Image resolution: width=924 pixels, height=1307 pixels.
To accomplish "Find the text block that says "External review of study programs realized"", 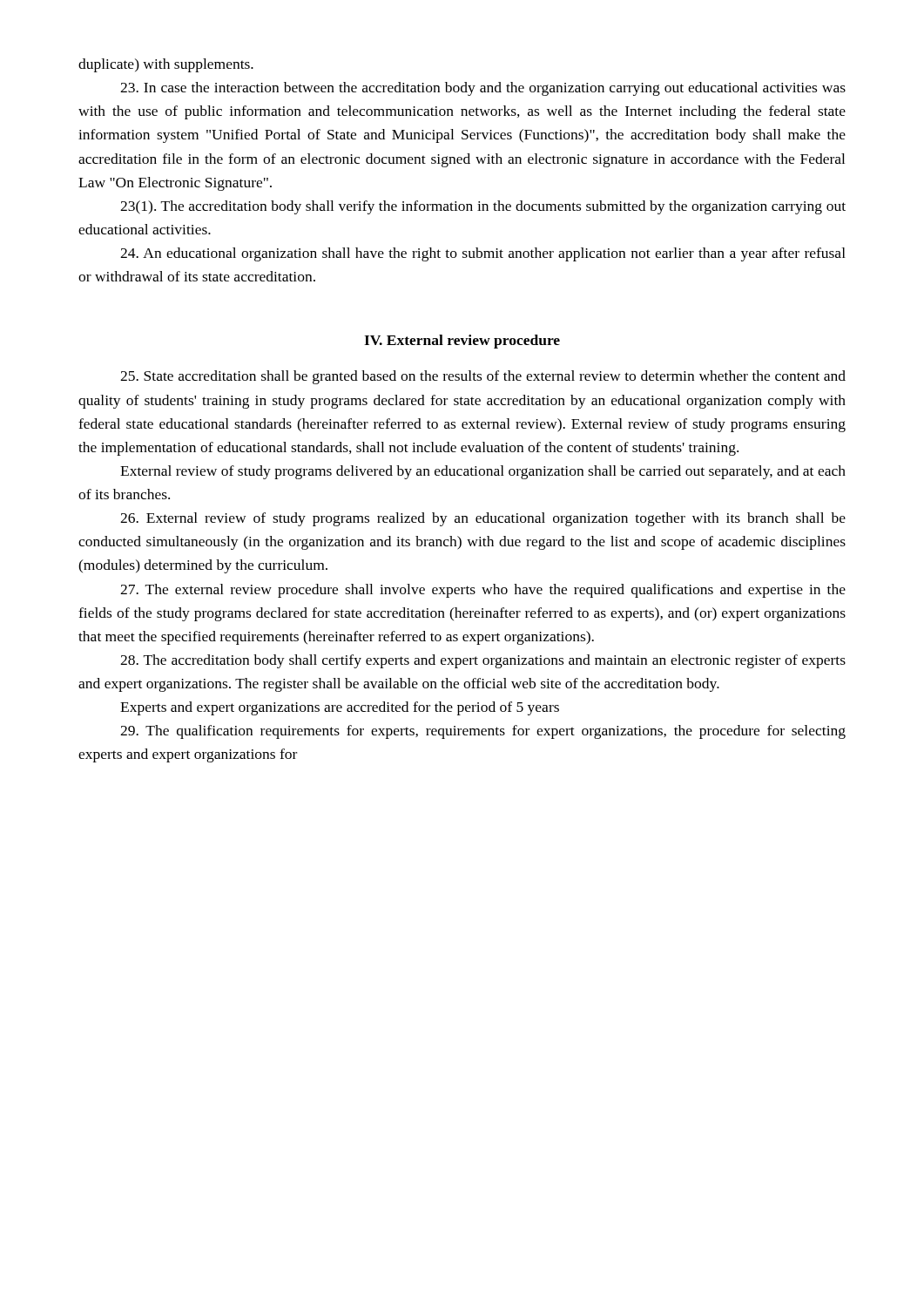I will [x=462, y=542].
